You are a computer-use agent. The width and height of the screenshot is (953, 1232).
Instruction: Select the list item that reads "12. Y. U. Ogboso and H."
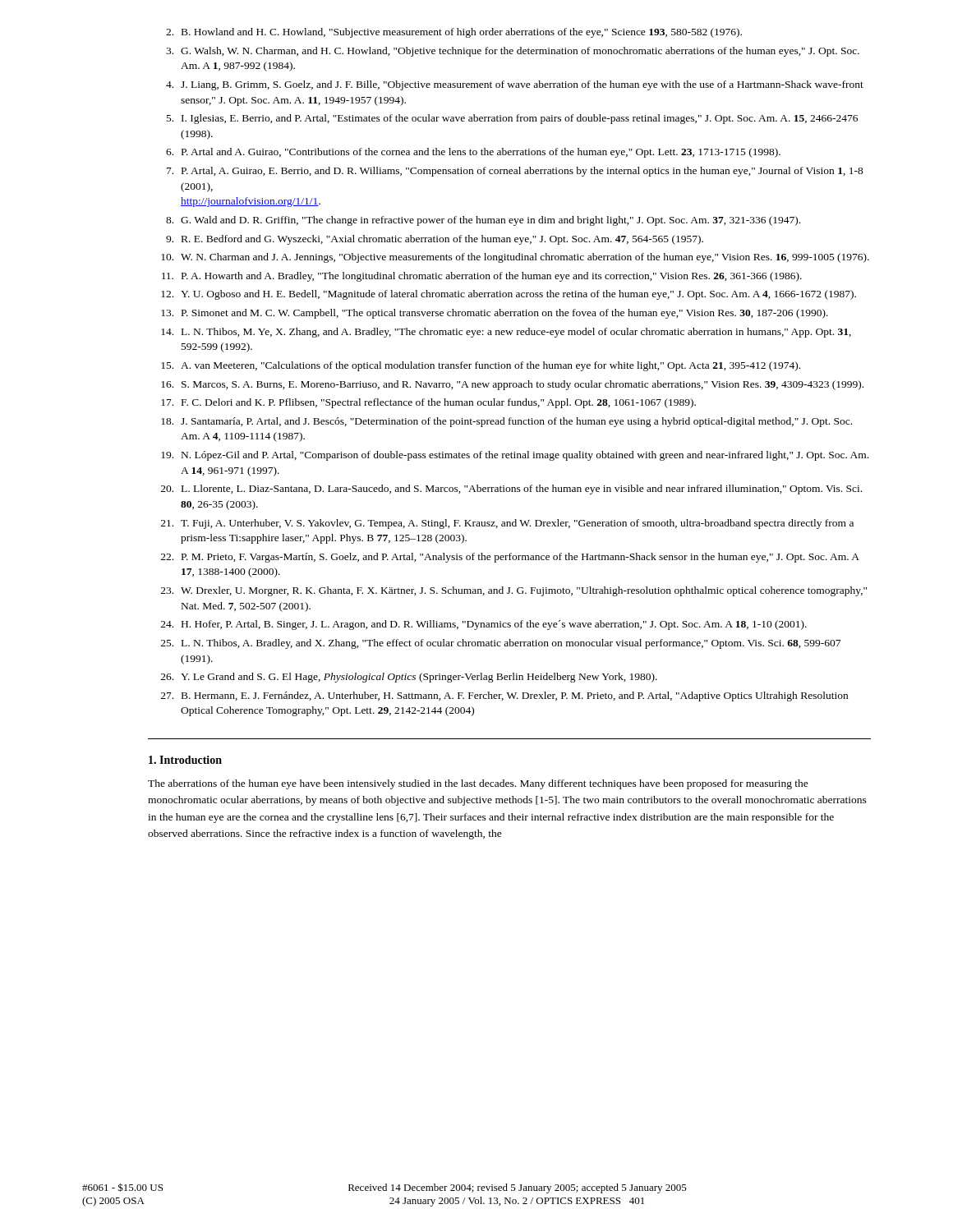click(509, 295)
